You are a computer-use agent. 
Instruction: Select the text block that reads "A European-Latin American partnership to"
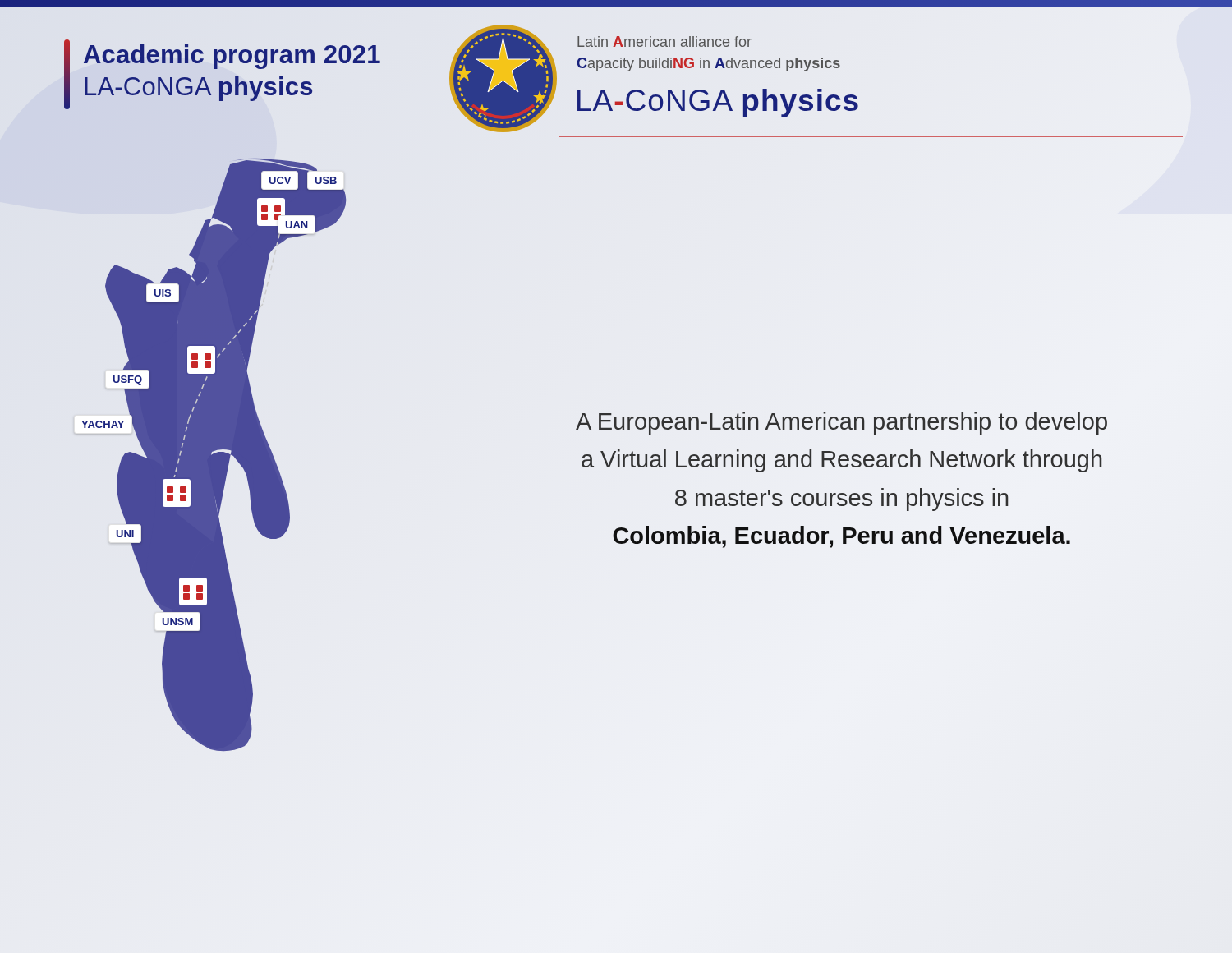click(x=842, y=479)
